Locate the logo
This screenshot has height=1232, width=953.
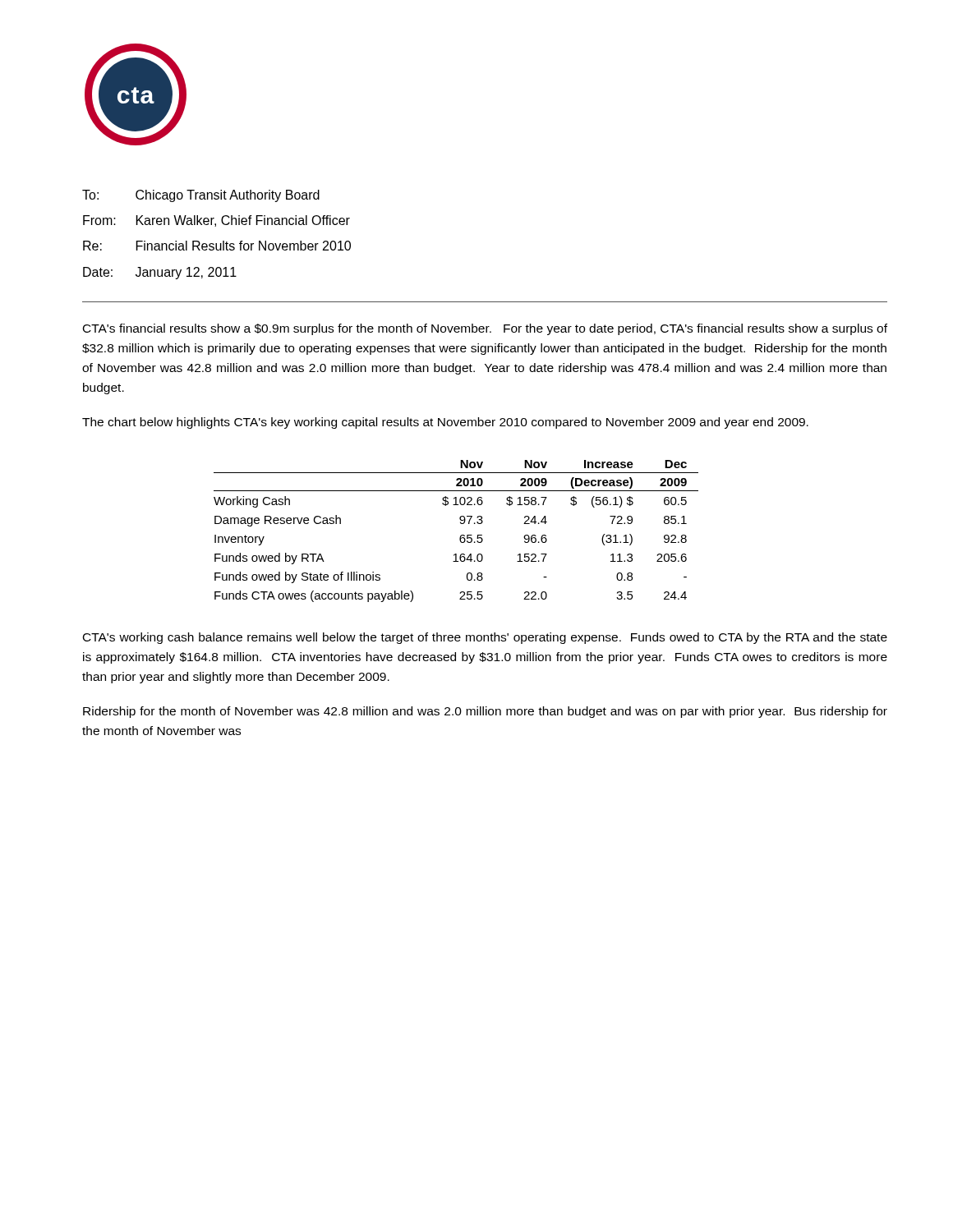(x=485, y=96)
